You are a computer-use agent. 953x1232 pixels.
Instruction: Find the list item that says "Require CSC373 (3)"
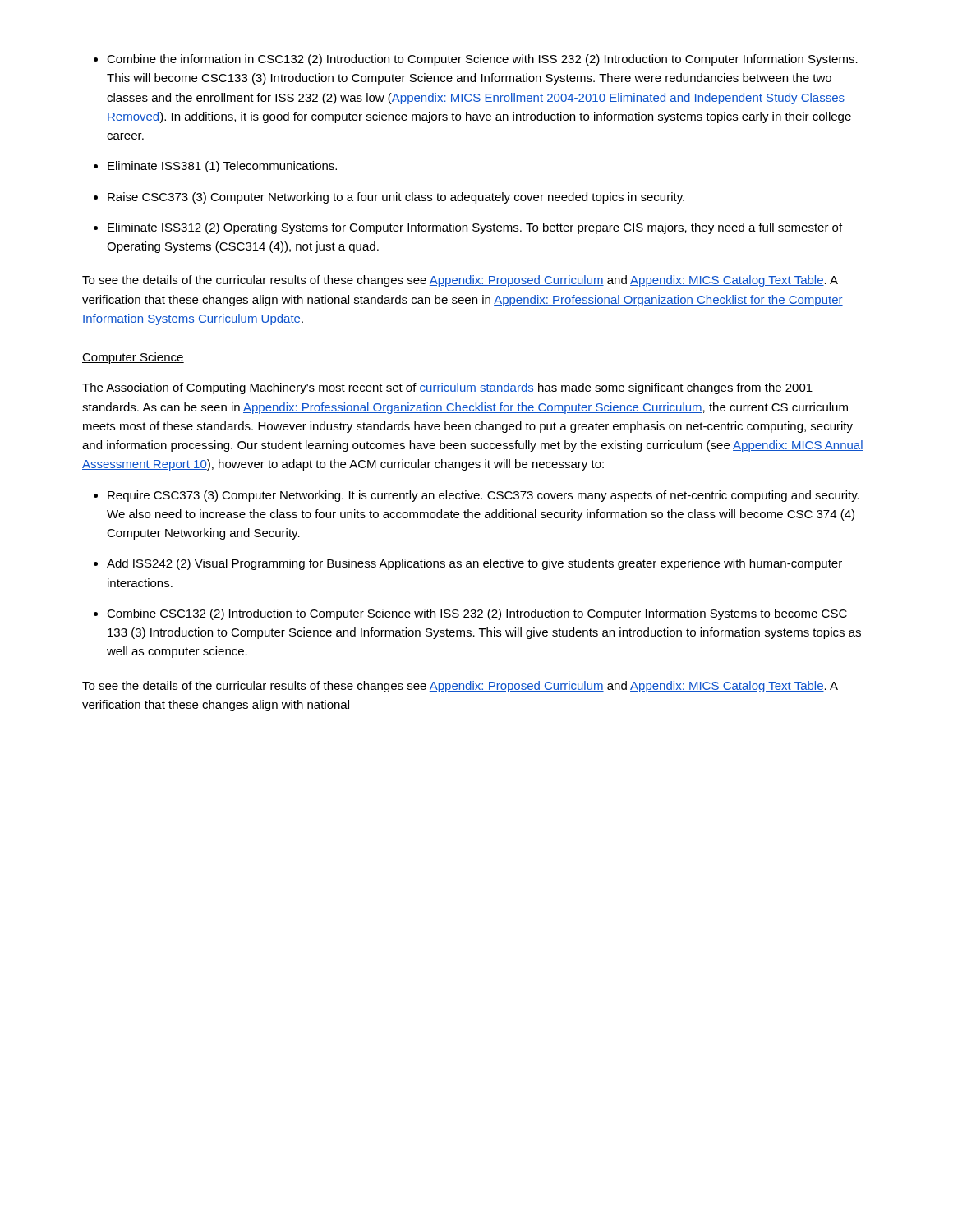[476, 514]
